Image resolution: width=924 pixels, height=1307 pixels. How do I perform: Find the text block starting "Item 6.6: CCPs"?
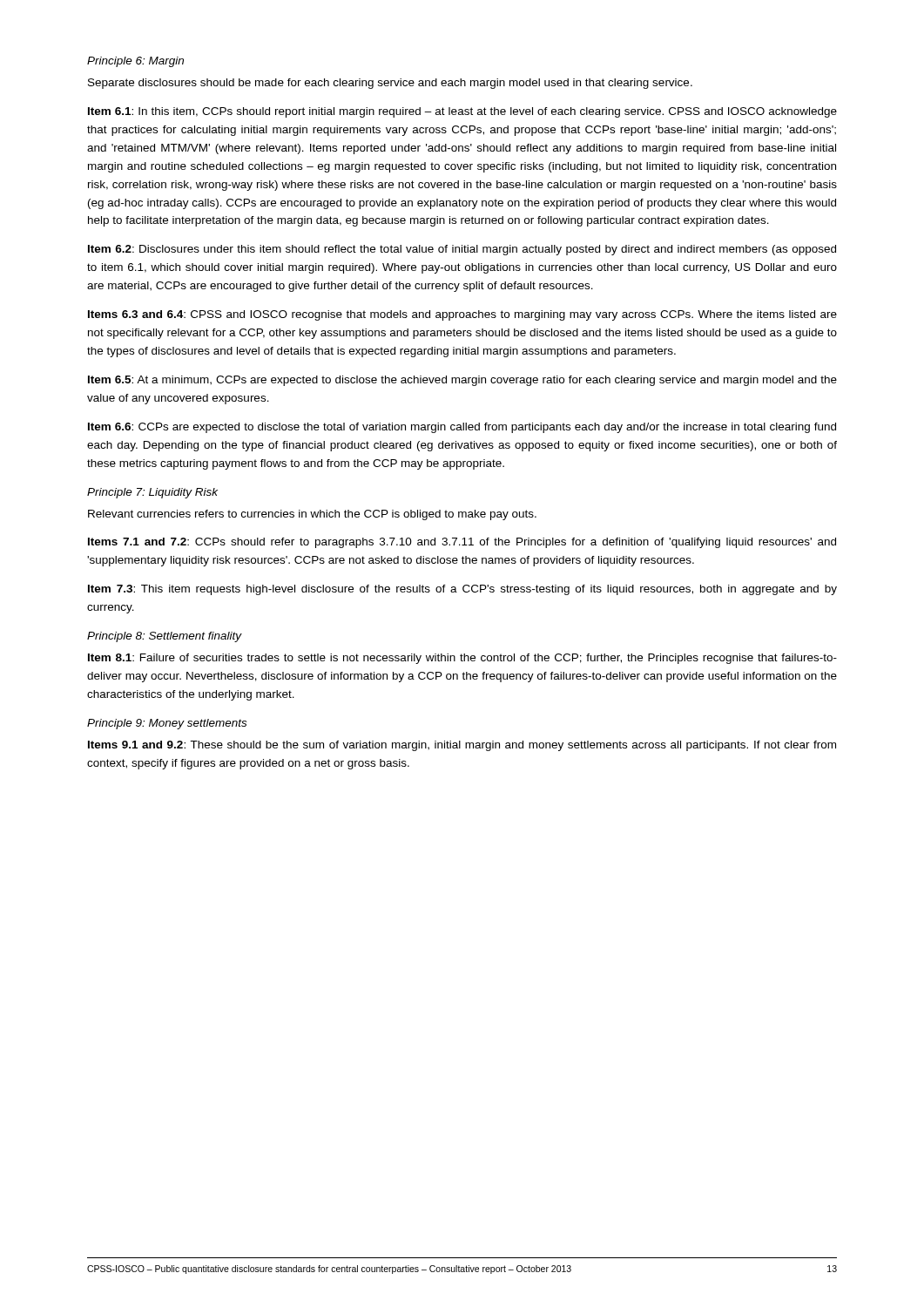(462, 445)
